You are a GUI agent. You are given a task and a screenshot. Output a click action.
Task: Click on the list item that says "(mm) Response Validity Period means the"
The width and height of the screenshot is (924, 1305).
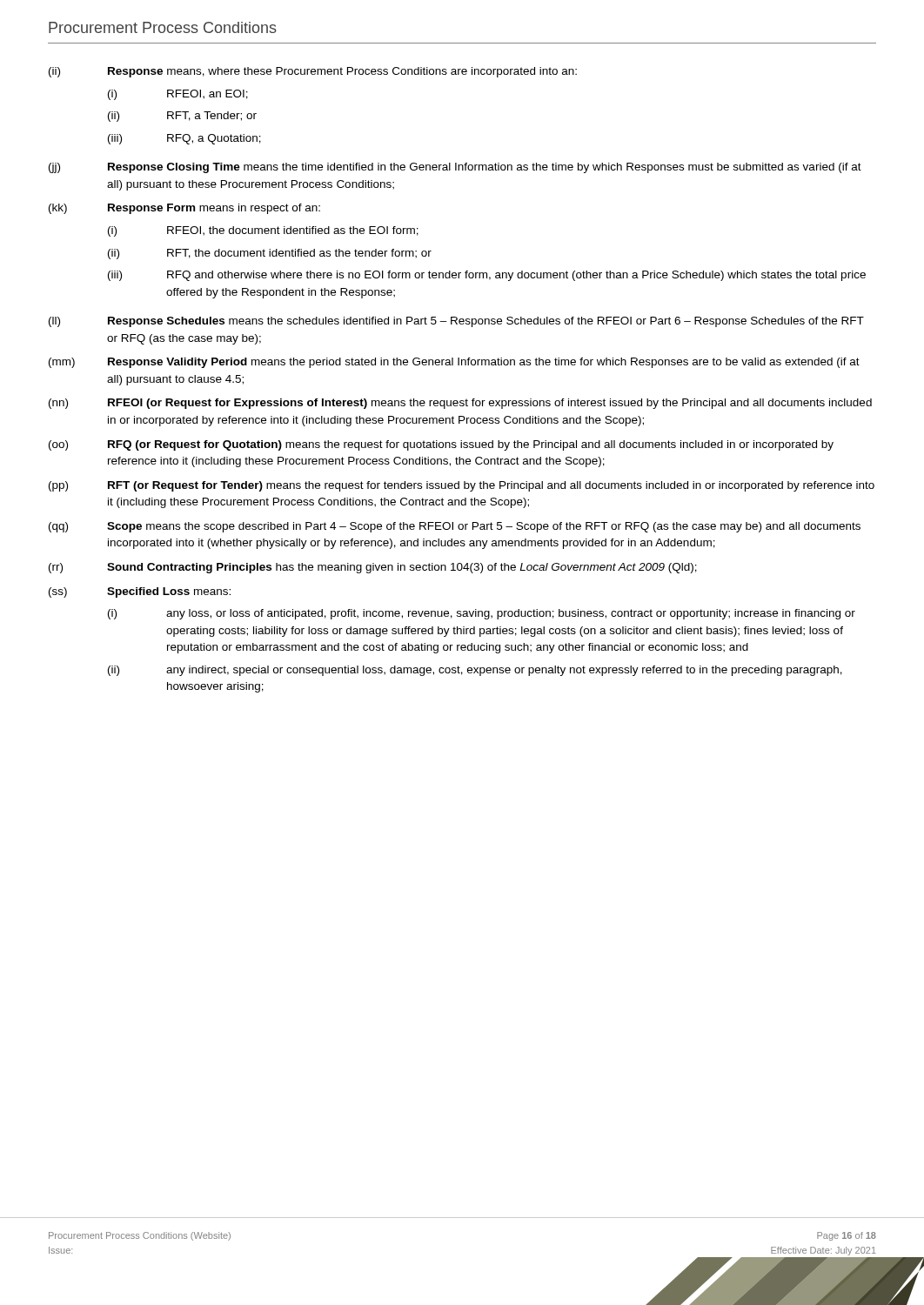[x=462, y=371]
